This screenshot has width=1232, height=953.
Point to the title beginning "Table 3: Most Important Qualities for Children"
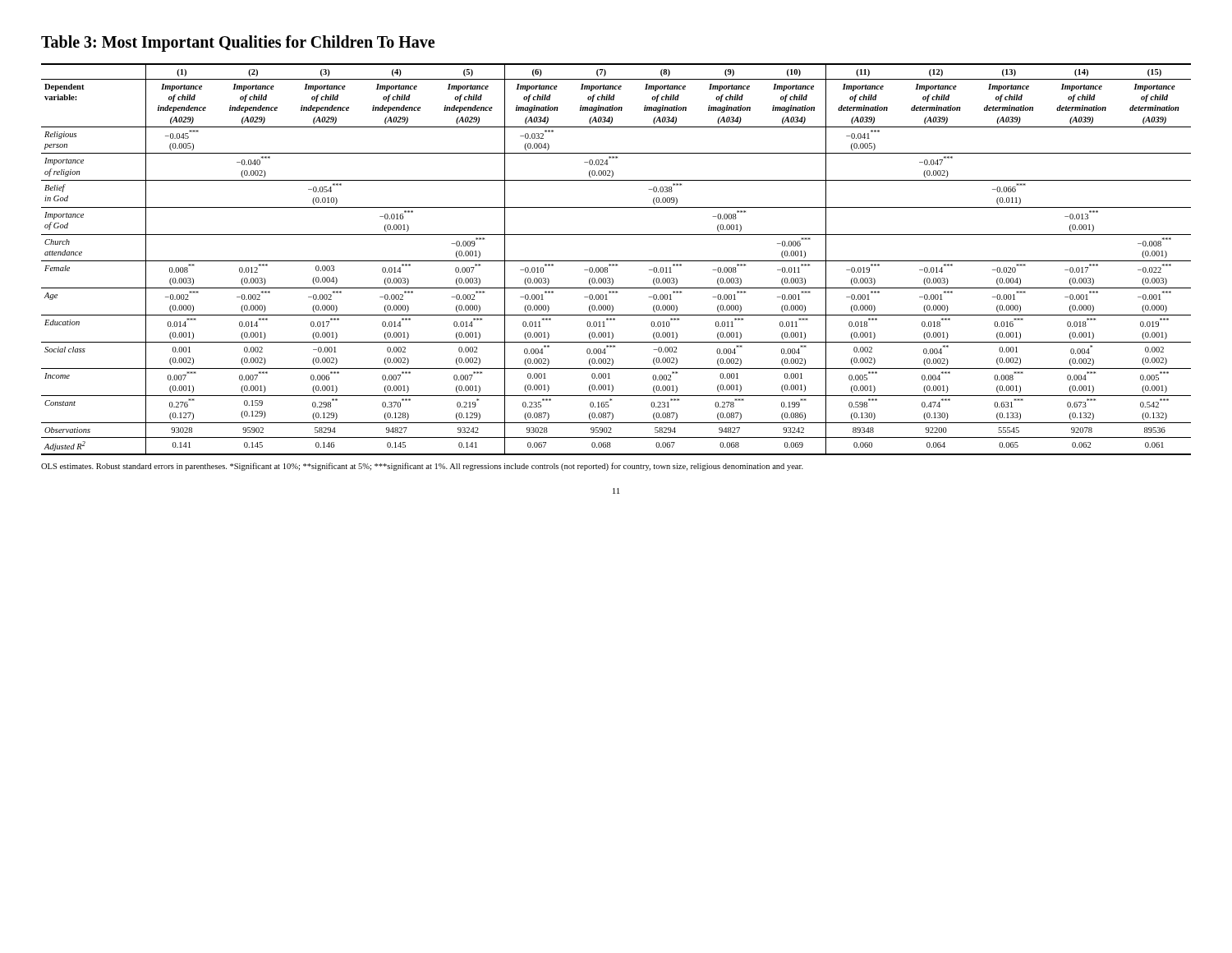coord(238,42)
